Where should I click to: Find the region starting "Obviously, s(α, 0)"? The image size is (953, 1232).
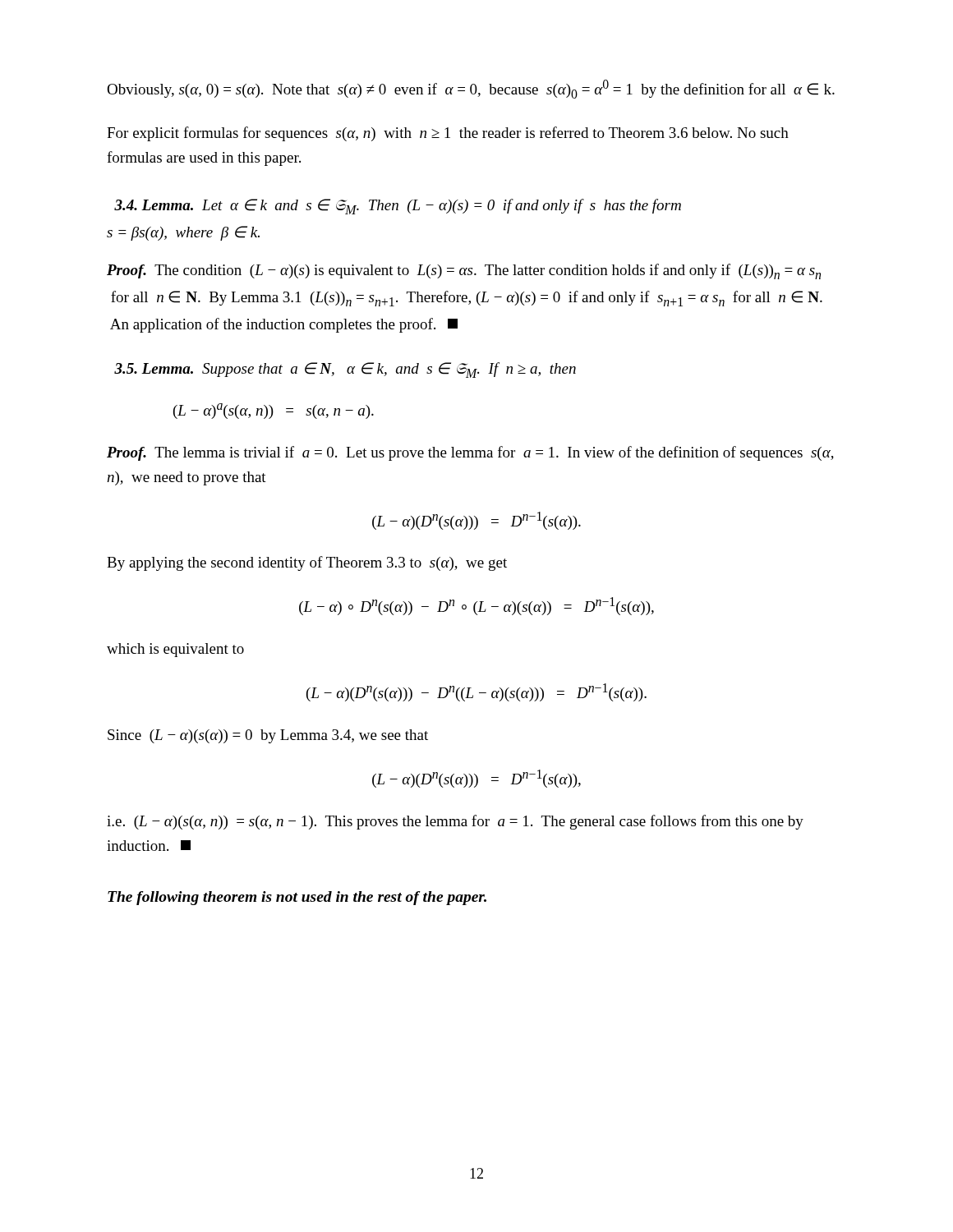pos(471,89)
